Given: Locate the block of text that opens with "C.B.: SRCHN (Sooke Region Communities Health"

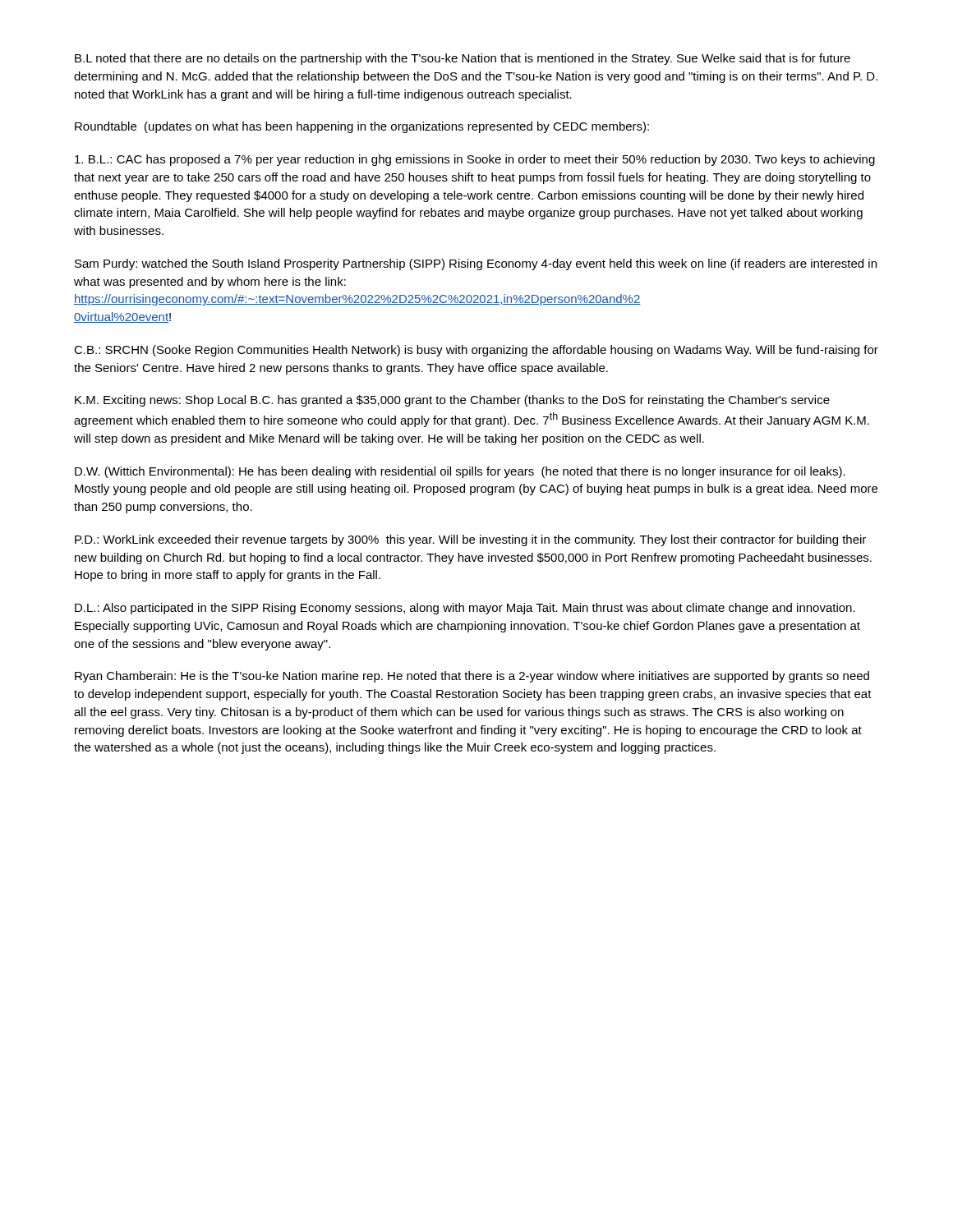Looking at the screenshot, I should tap(476, 358).
